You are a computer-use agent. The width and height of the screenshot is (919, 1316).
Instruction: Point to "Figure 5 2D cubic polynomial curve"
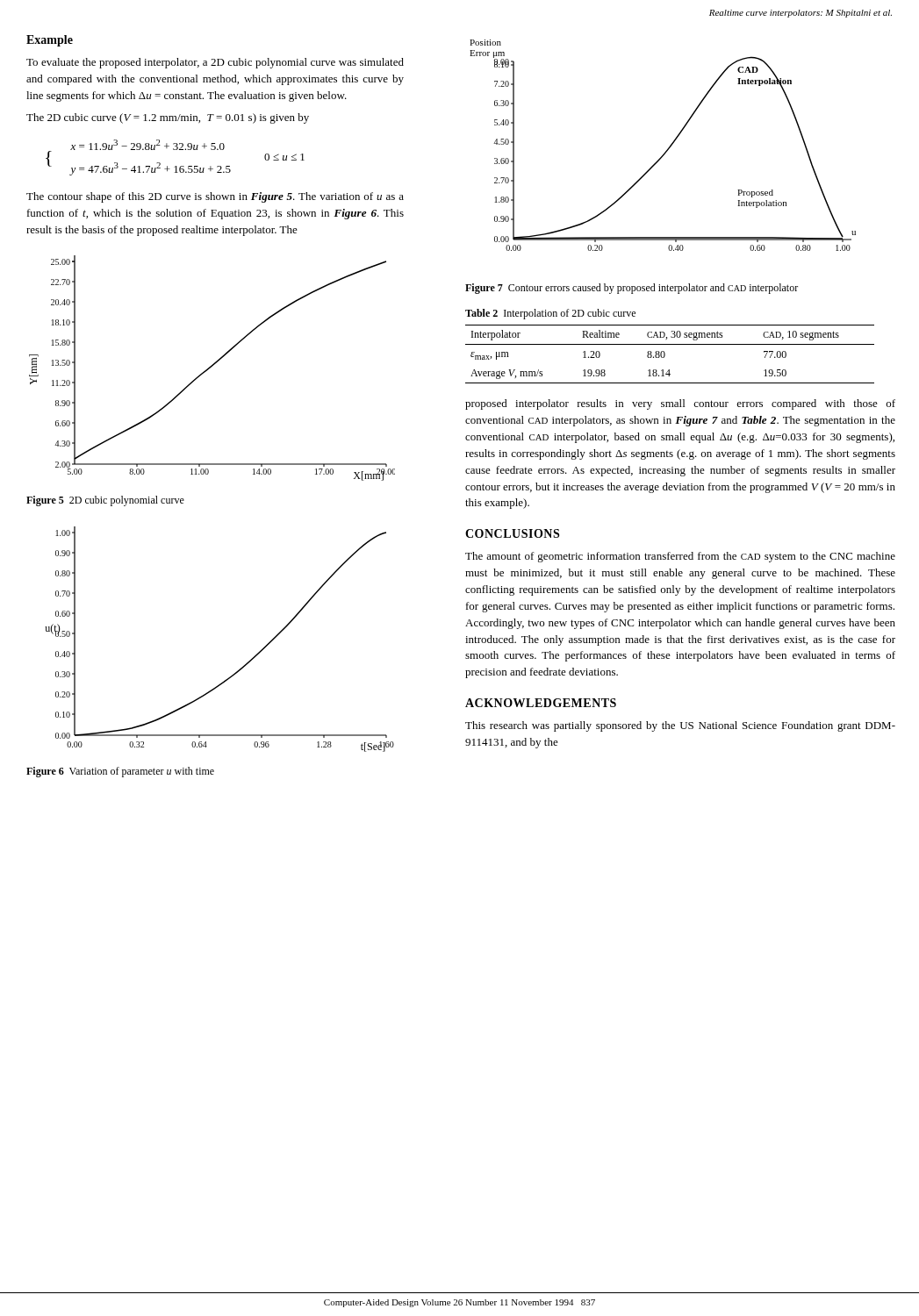coord(105,500)
